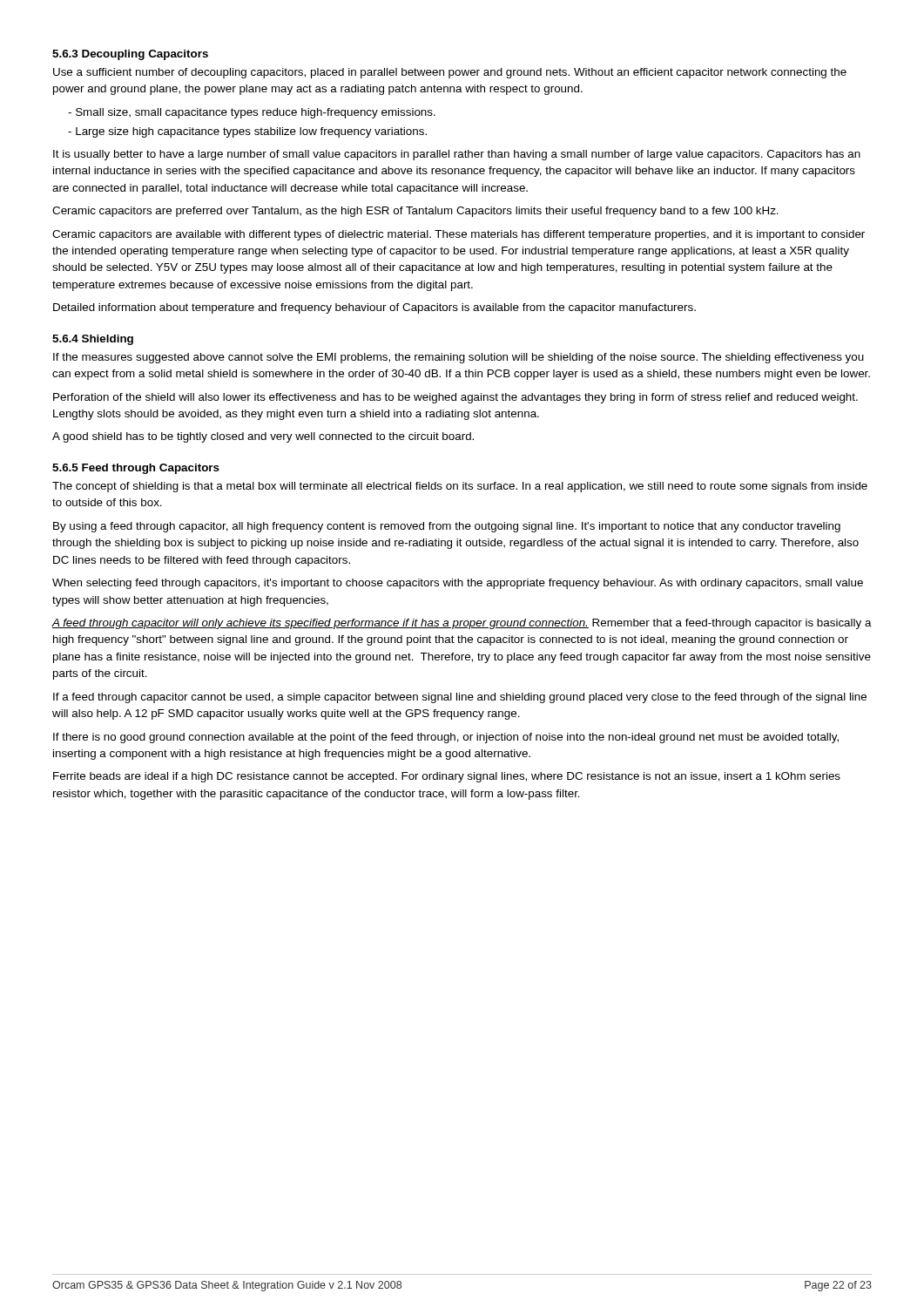Point to the text block starting "Large size high"
Viewport: 924px width, 1307px height.
pyautogui.click(x=248, y=131)
